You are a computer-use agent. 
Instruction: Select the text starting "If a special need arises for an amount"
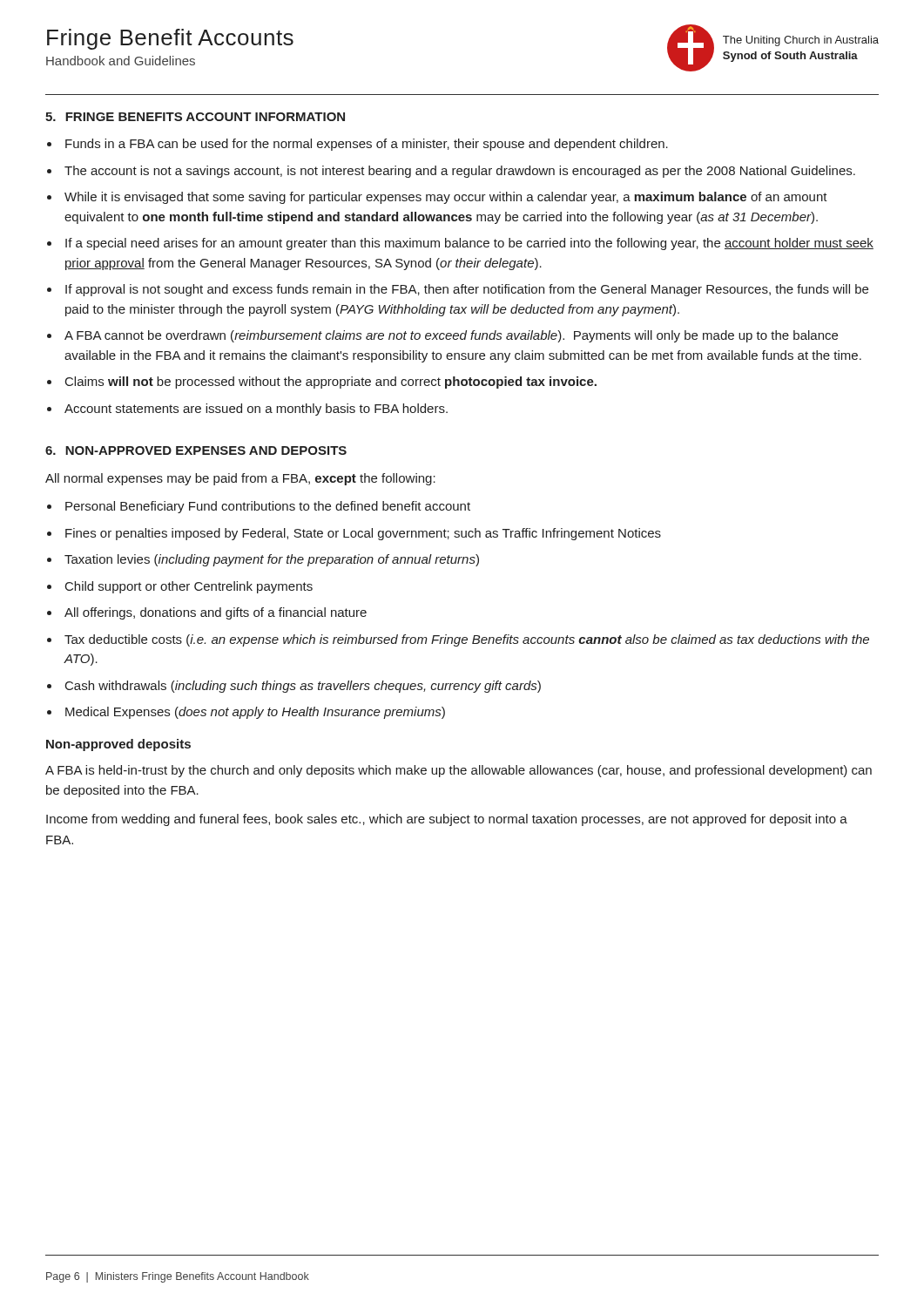click(469, 252)
